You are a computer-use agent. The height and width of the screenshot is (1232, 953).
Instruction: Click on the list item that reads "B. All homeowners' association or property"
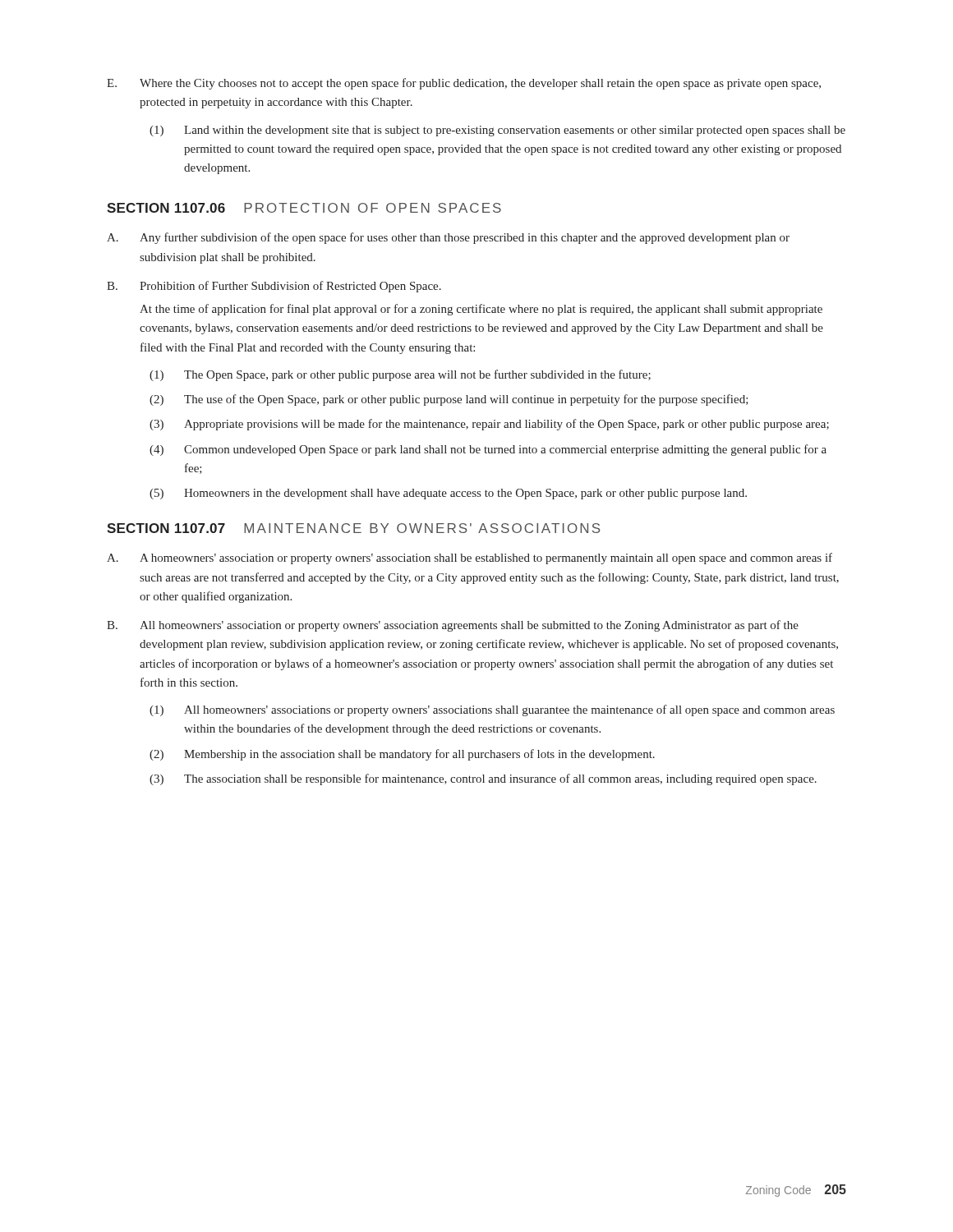(x=476, y=654)
